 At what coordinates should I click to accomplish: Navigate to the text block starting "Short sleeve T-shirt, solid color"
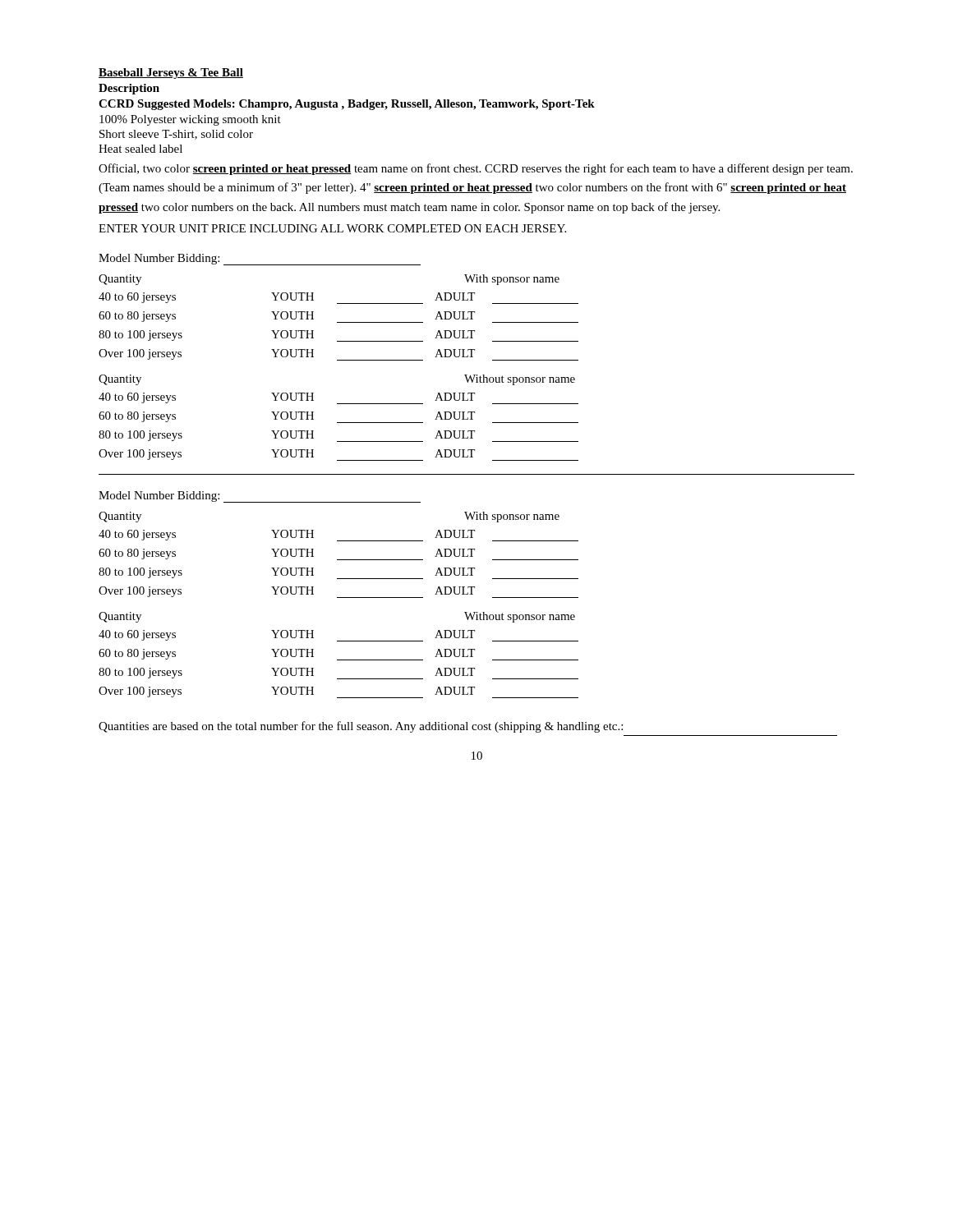(176, 134)
